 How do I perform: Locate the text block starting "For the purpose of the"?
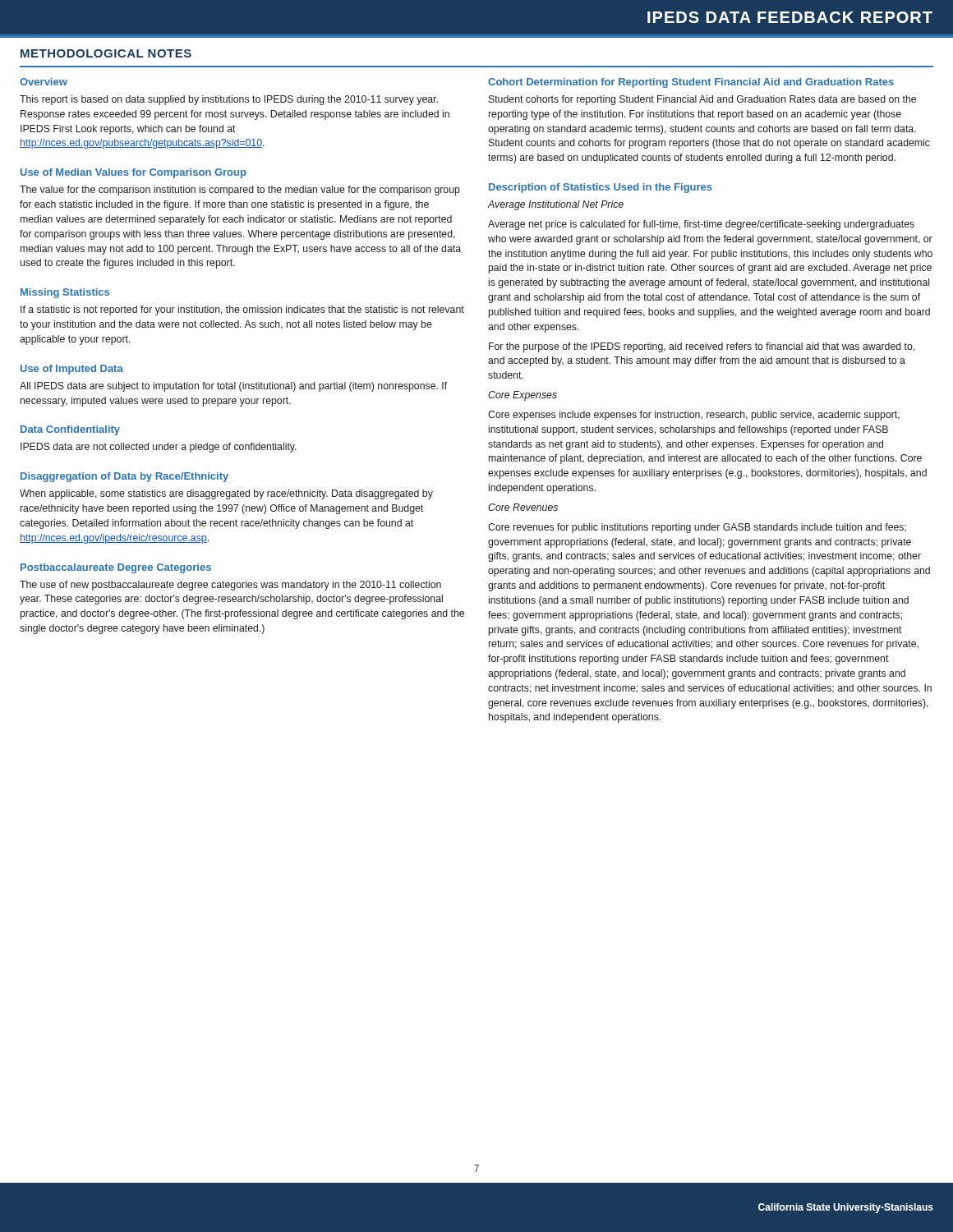(702, 361)
